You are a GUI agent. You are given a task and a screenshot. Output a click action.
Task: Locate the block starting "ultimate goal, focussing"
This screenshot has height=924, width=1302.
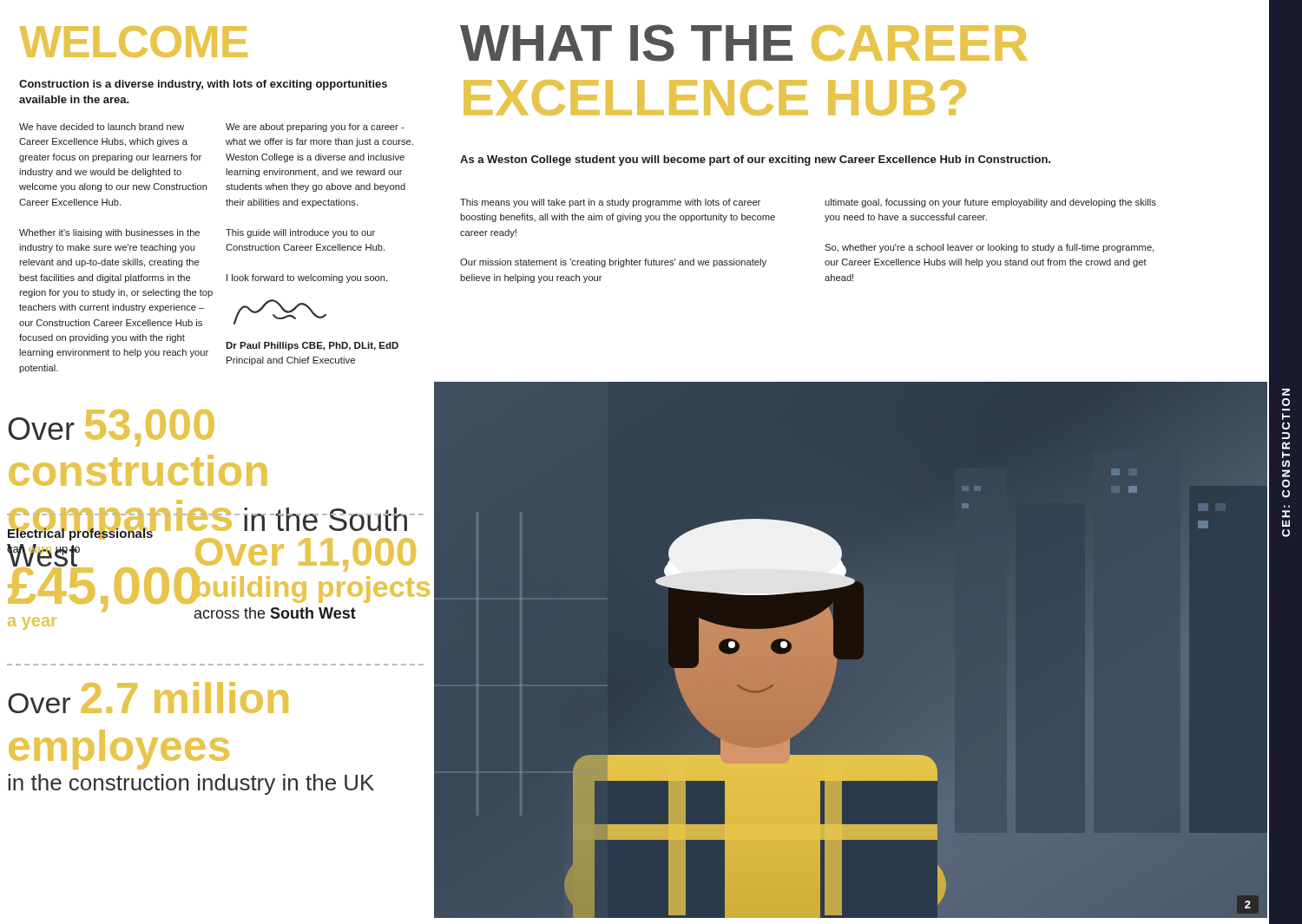tap(990, 240)
